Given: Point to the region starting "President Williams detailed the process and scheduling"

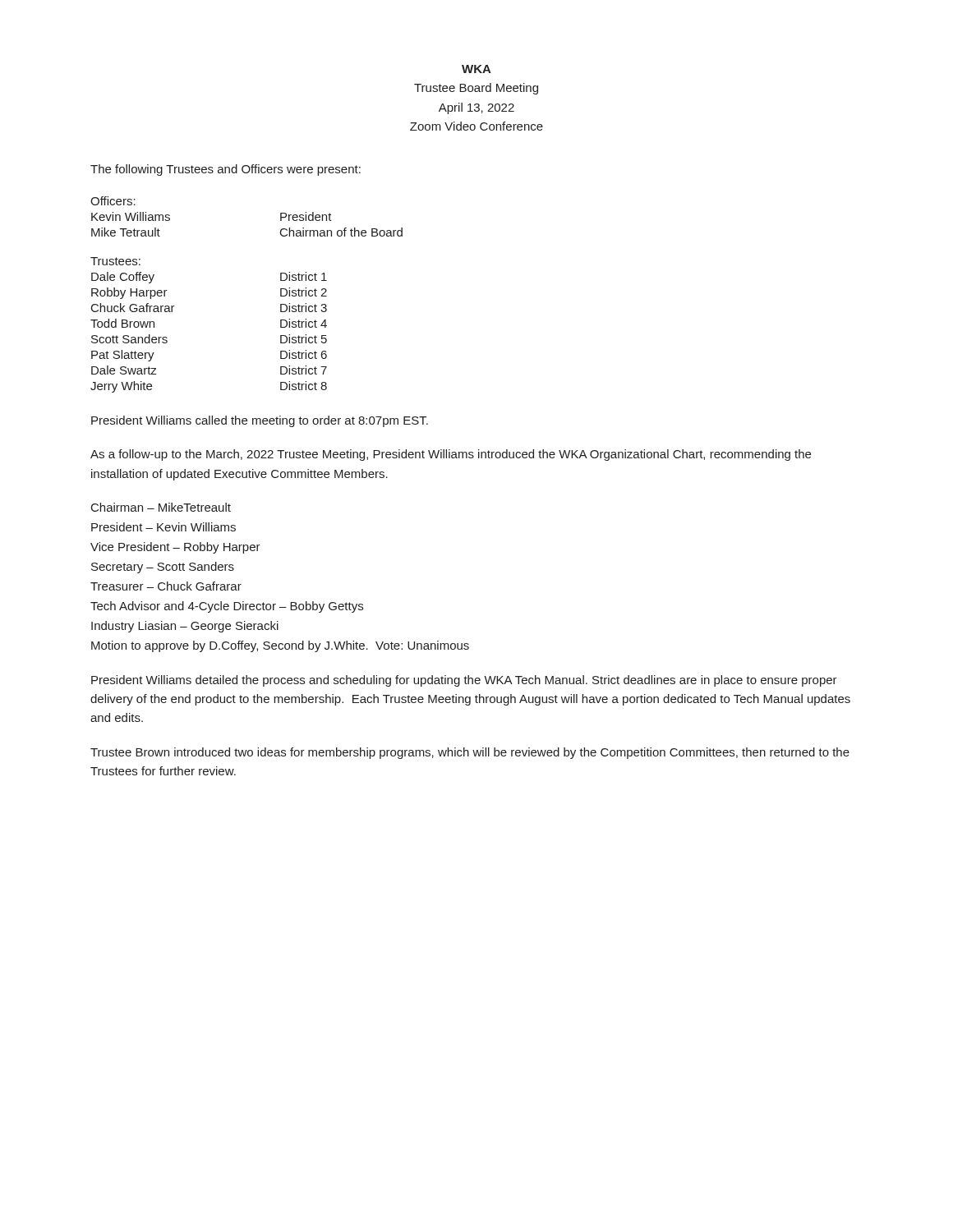Looking at the screenshot, I should [x=470, y=699].
